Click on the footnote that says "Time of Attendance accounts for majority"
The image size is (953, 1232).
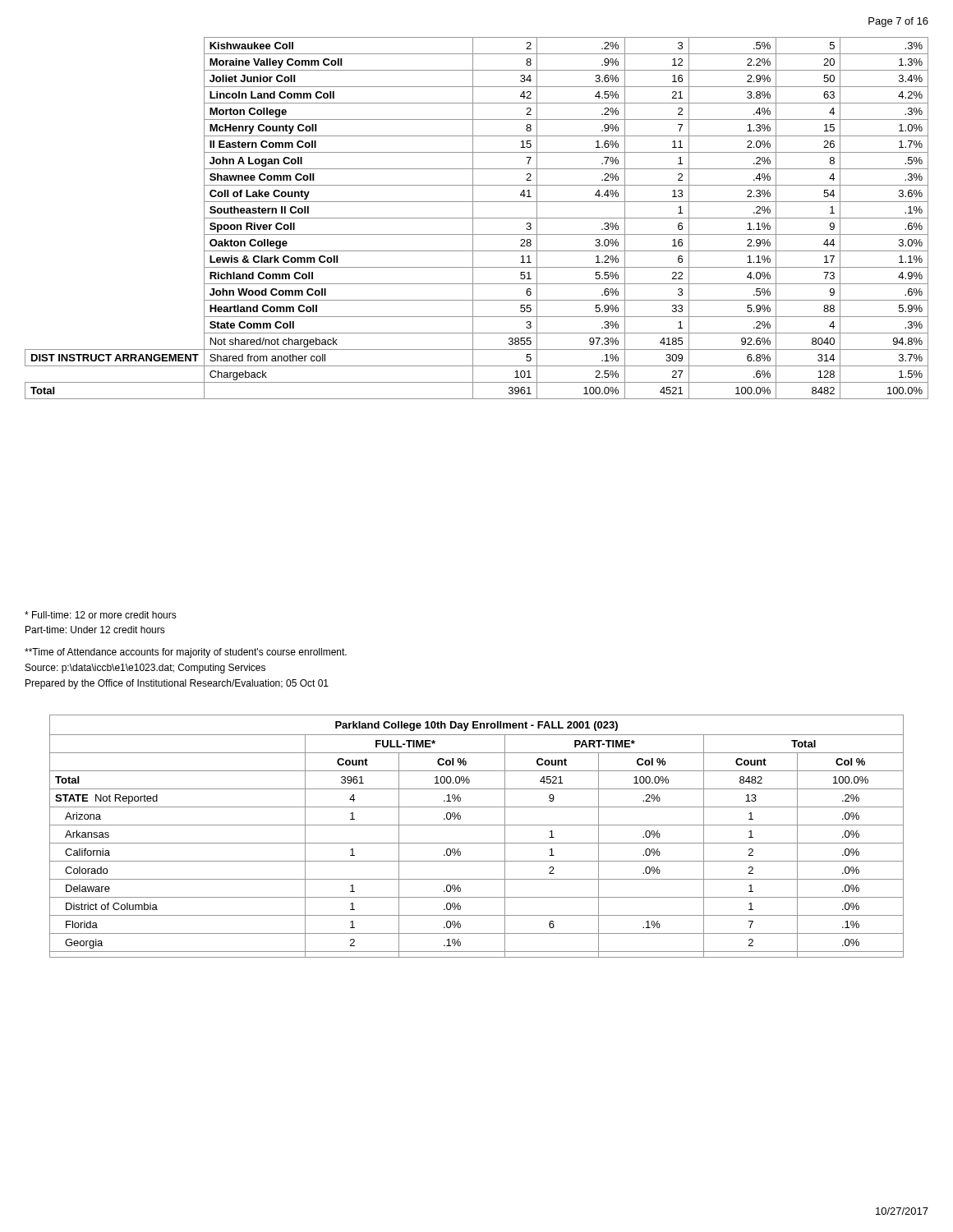coord(186,668)
